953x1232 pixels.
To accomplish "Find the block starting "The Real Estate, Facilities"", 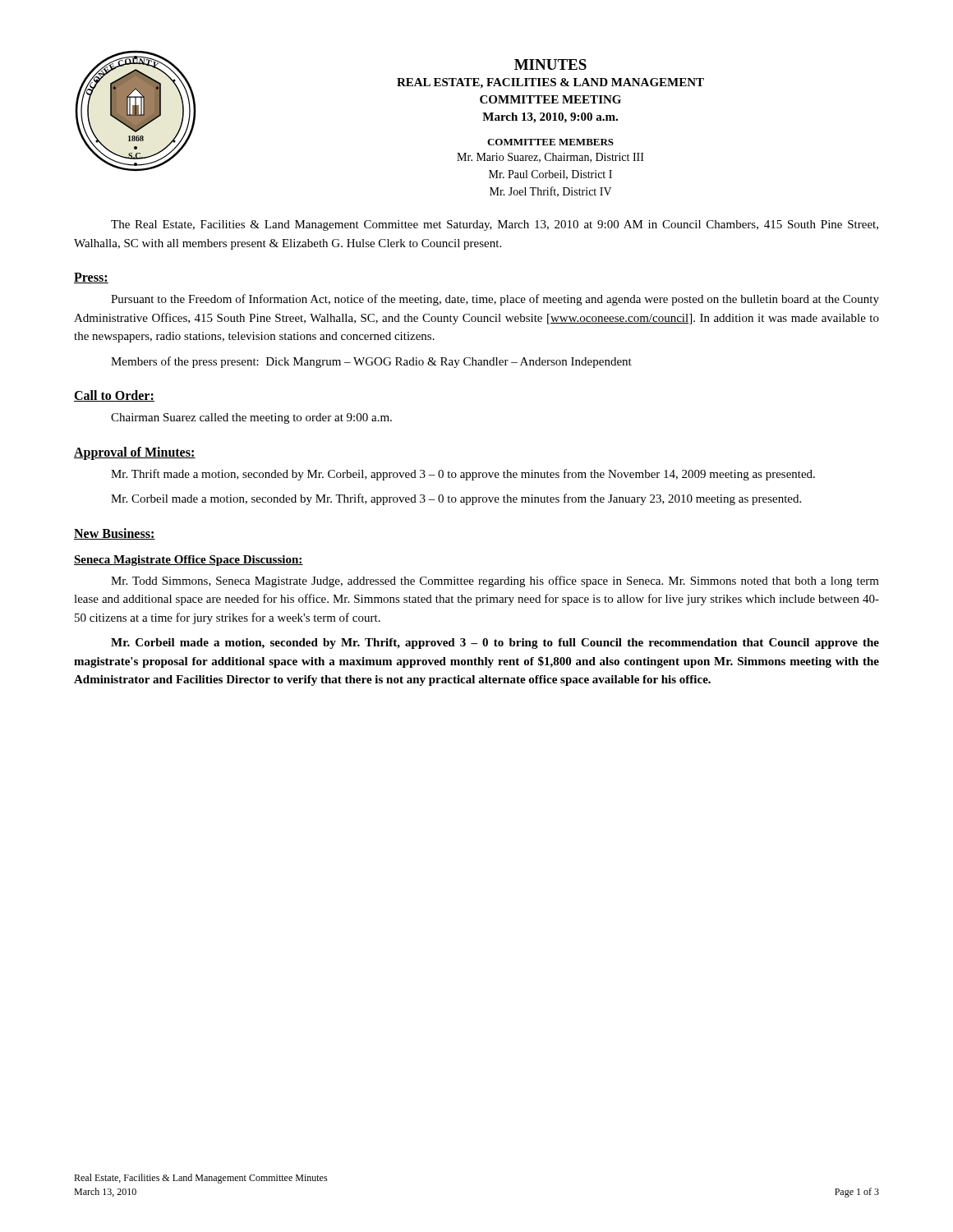I will 476,234.
